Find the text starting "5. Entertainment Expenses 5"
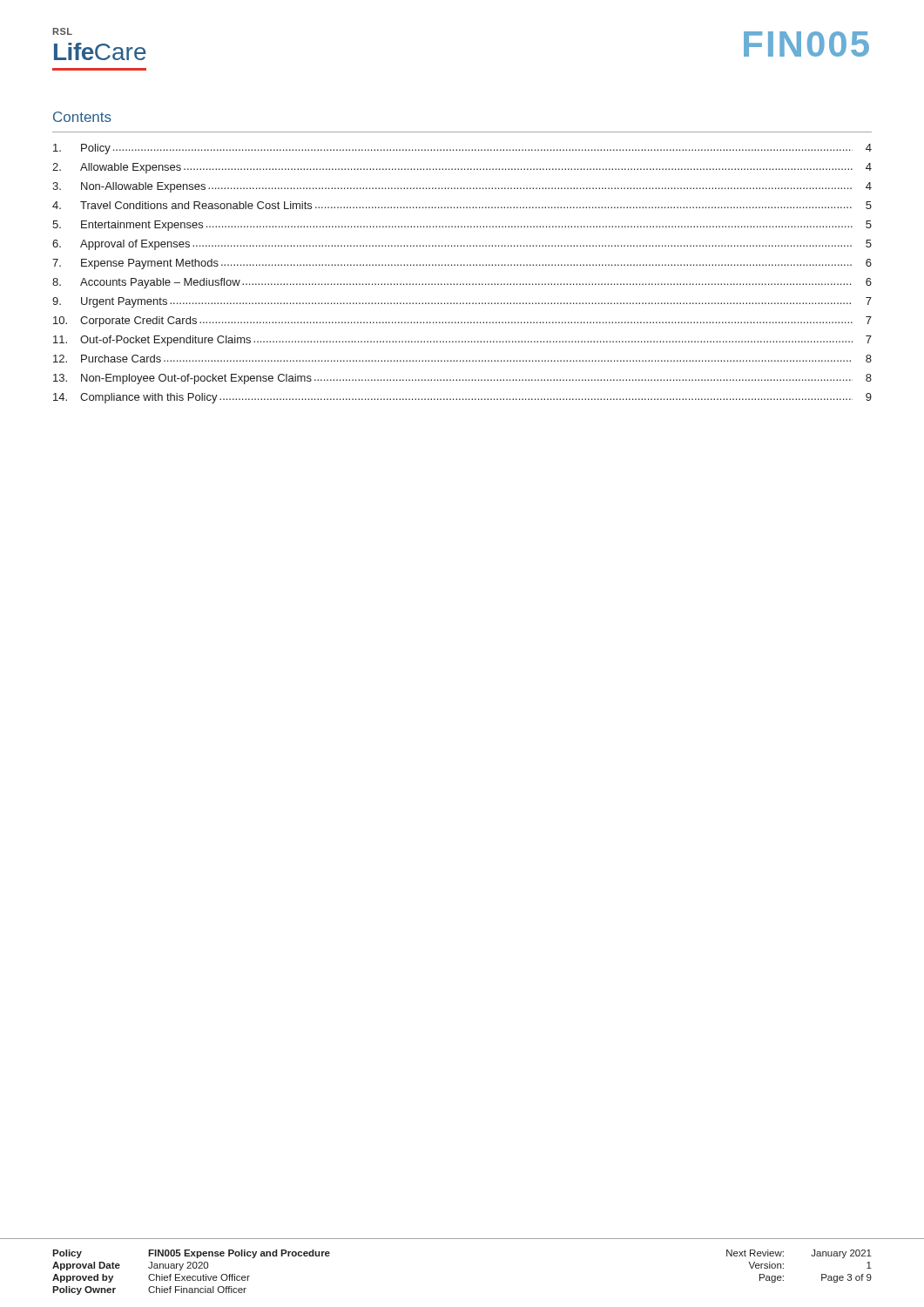The width and height of the screenshot is (924, 1307). tap(462, 223)
